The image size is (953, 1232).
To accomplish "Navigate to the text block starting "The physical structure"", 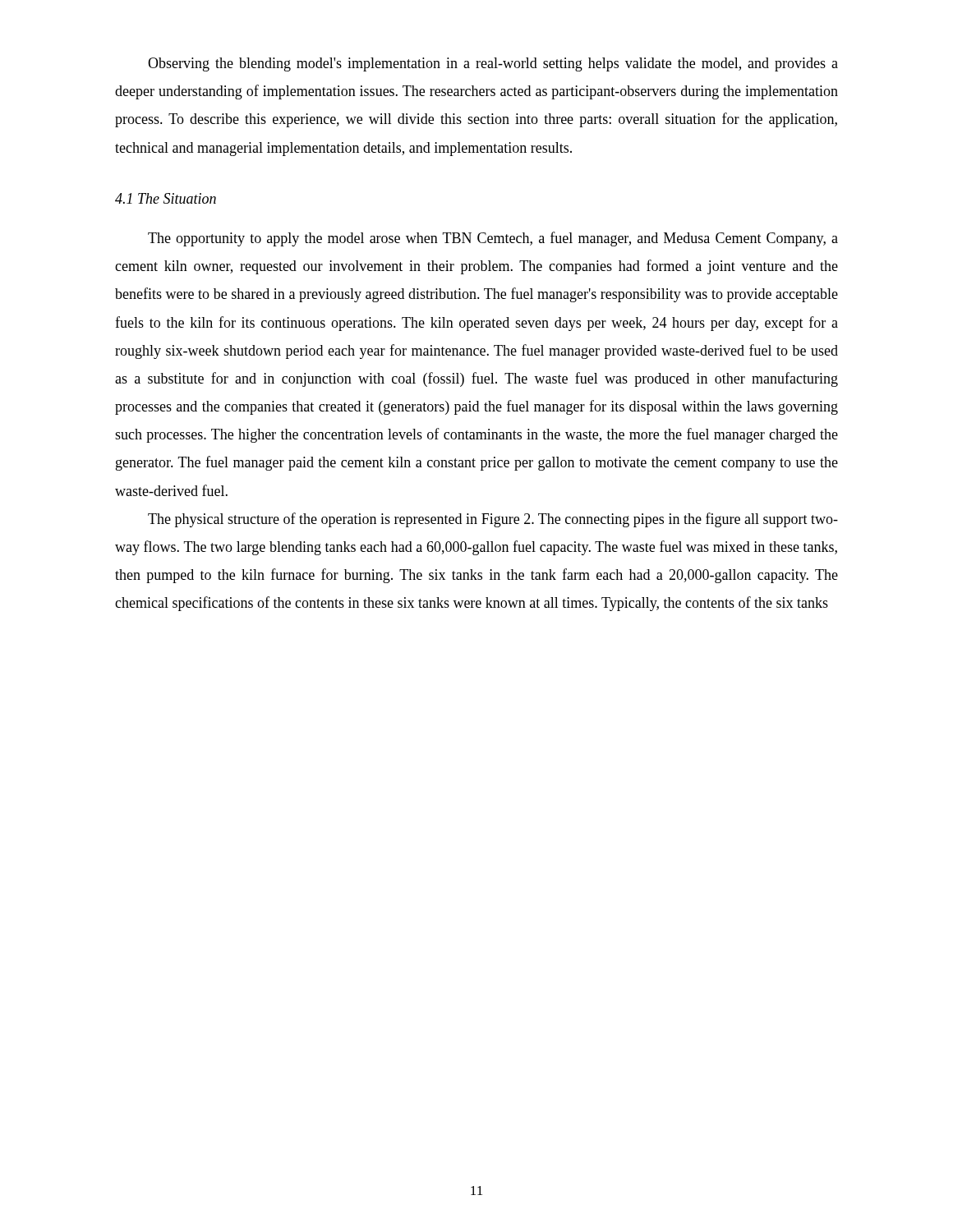I will (476, 561).
